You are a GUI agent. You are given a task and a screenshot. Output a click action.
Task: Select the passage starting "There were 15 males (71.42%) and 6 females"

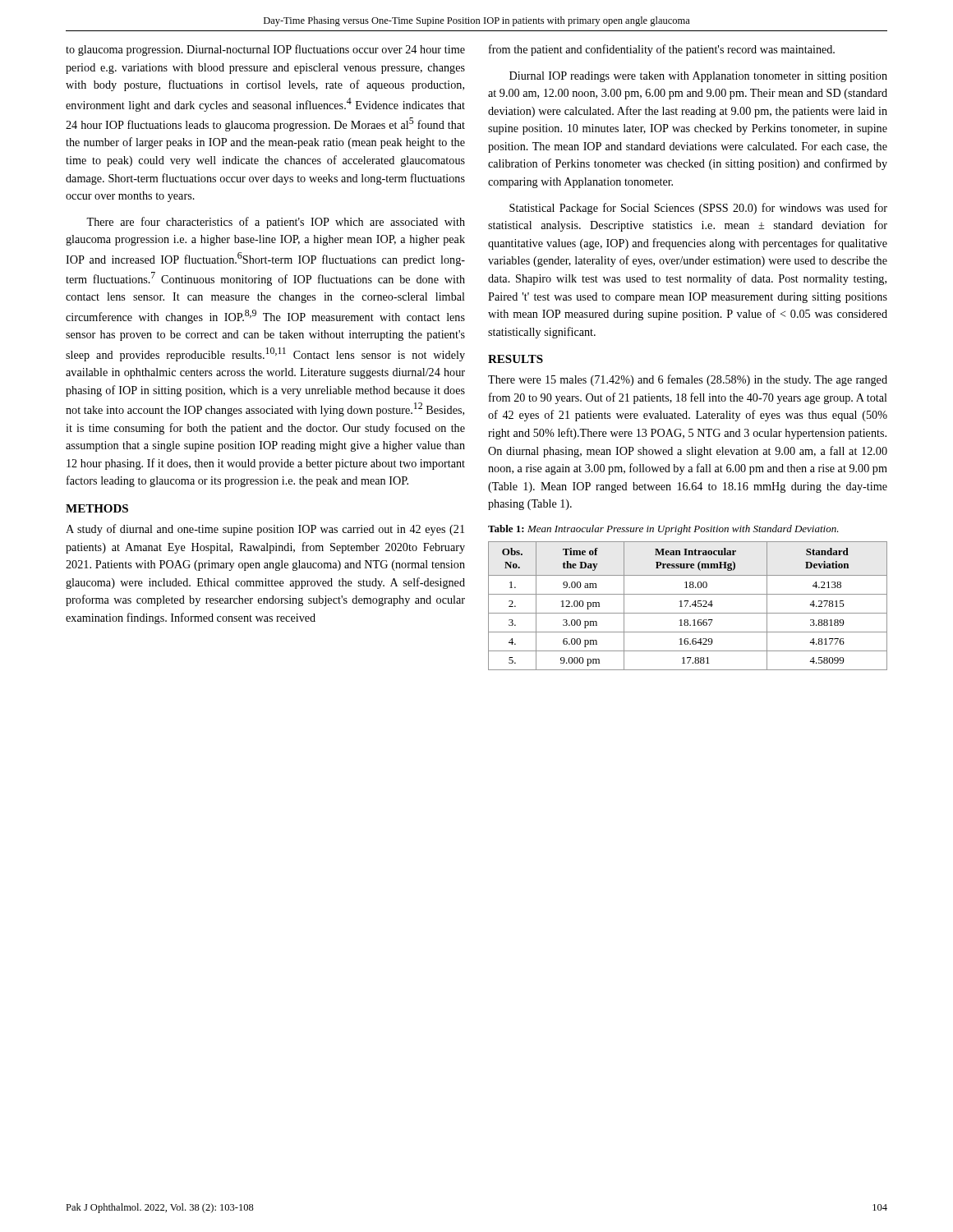pos(688,442)
